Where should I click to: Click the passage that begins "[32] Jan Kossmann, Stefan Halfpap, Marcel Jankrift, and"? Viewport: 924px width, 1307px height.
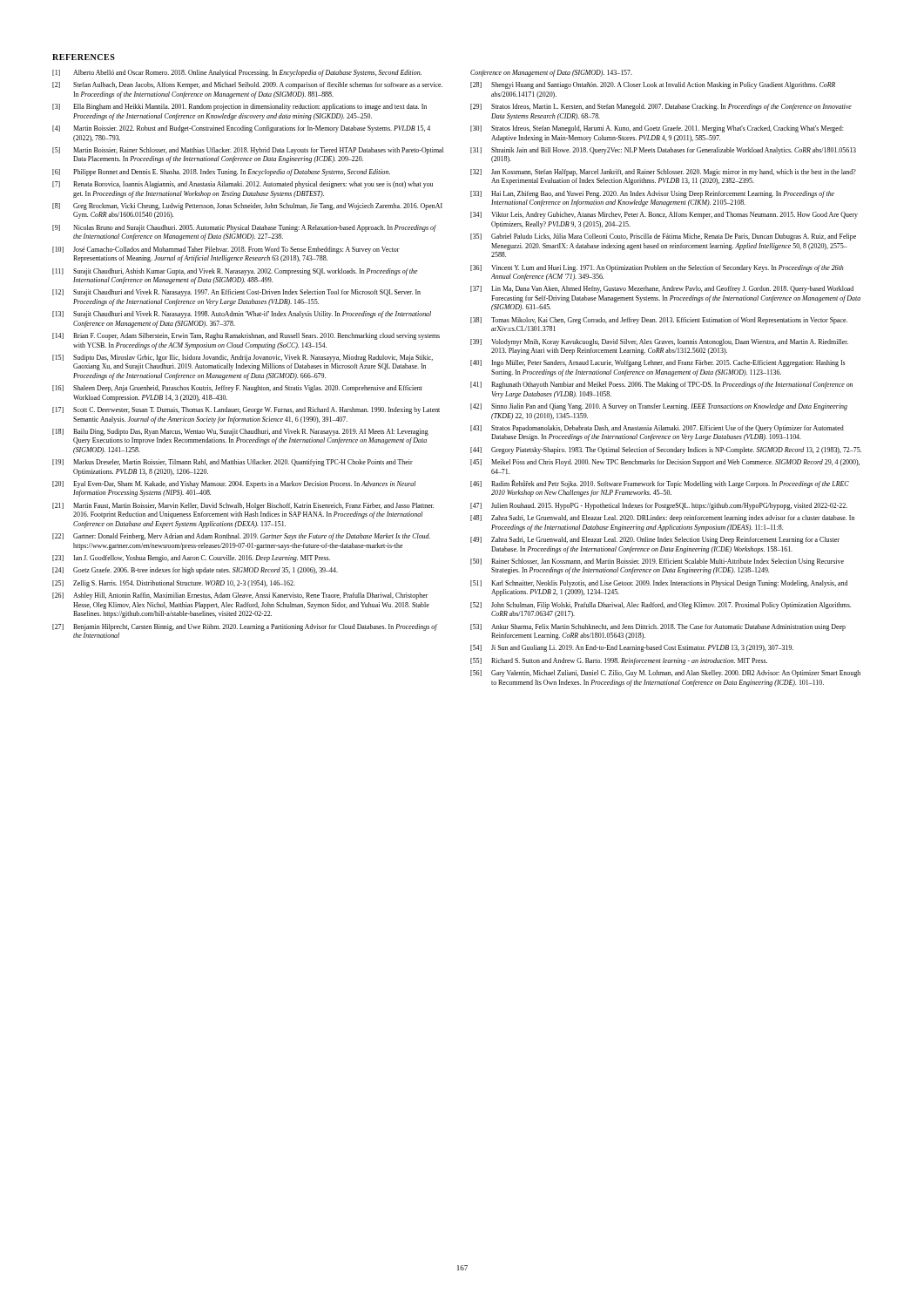coord(666,177)
